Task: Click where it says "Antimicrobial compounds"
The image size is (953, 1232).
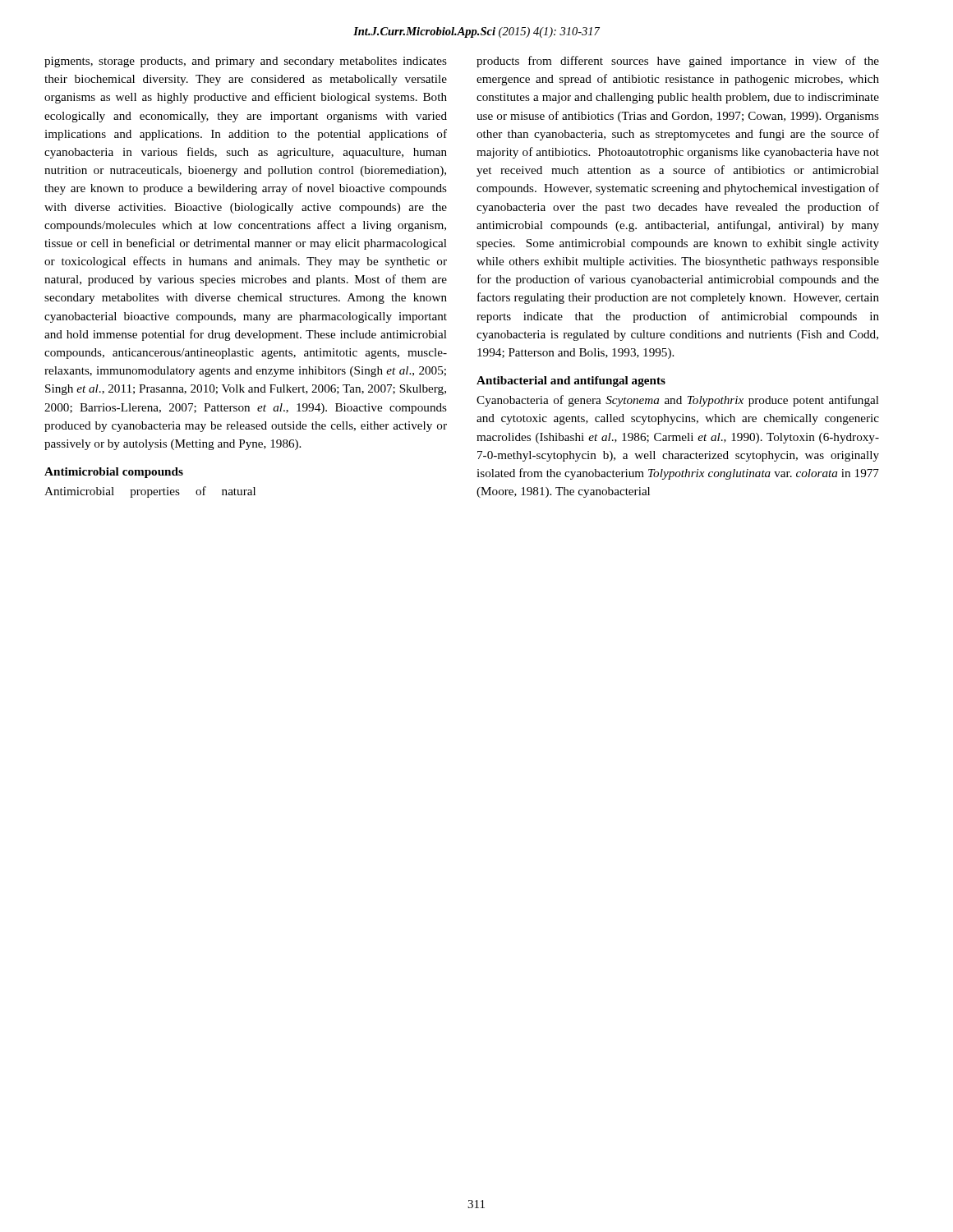Action: pos(114,471)
